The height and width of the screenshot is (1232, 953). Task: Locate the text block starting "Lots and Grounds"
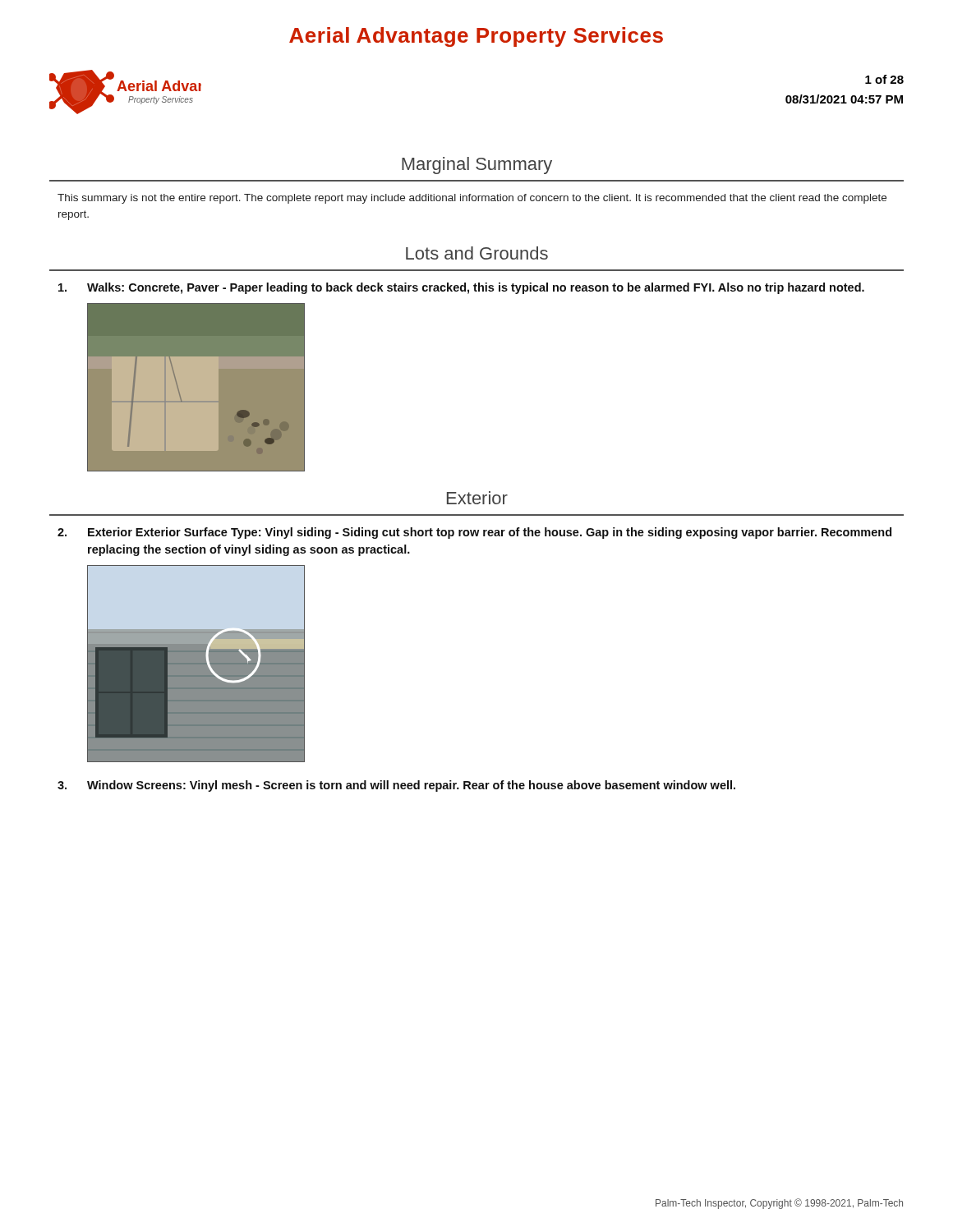476,252
